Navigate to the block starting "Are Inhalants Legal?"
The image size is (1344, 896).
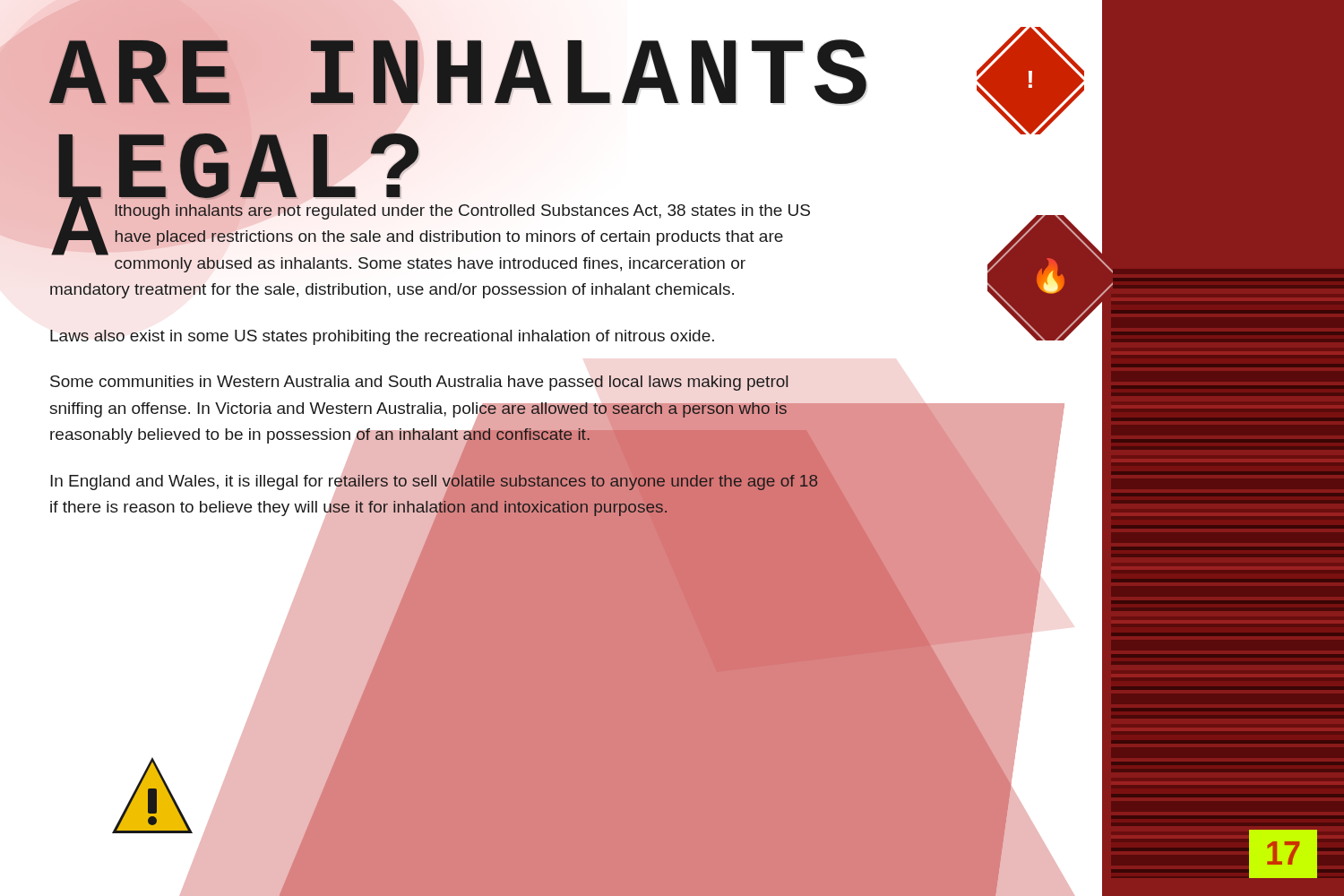click(x=564, y=125)
